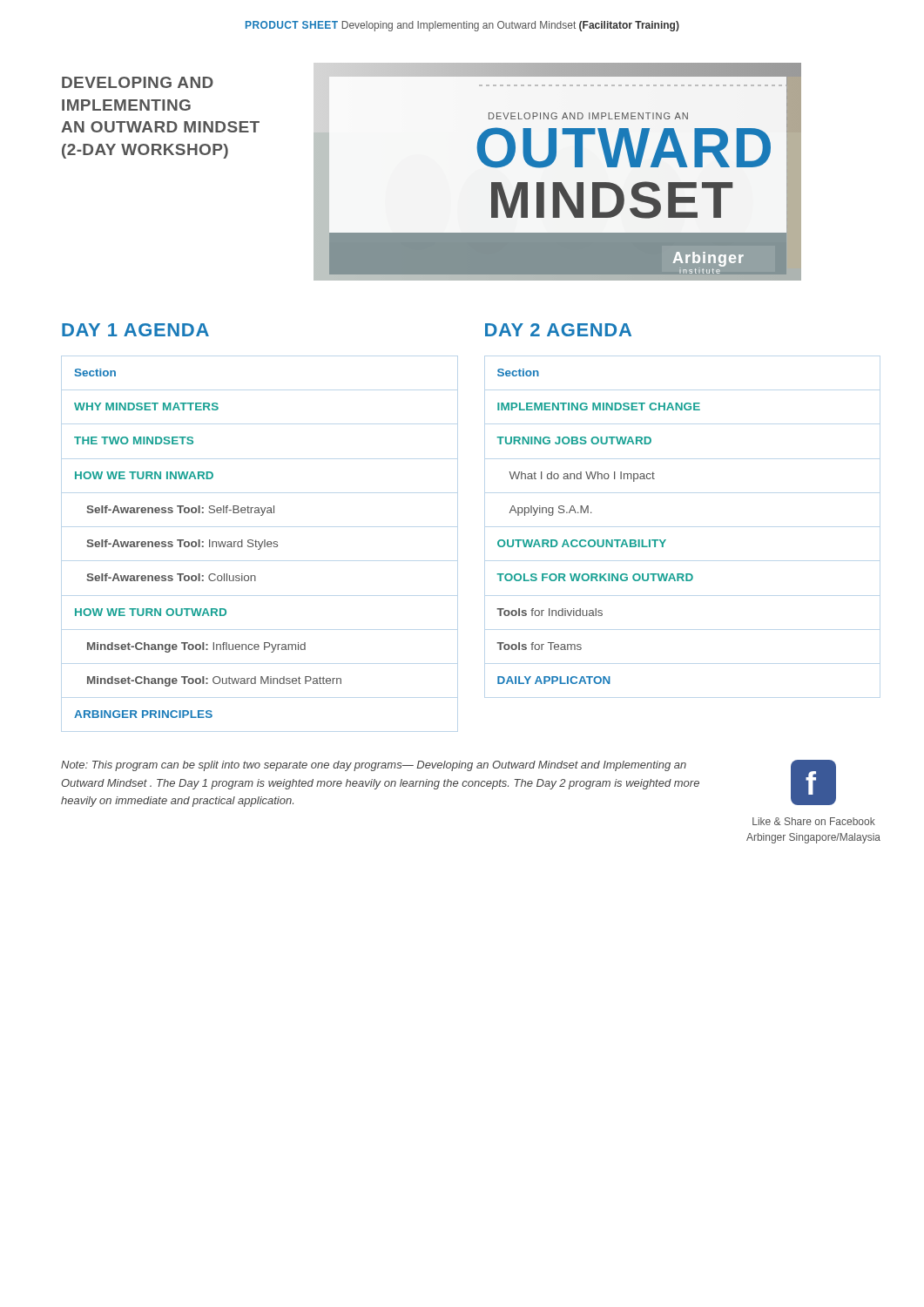Locate the text "DAY 2 AGENDA"
This screenshot has height=1307, width=924.
[x=558, y=330]
